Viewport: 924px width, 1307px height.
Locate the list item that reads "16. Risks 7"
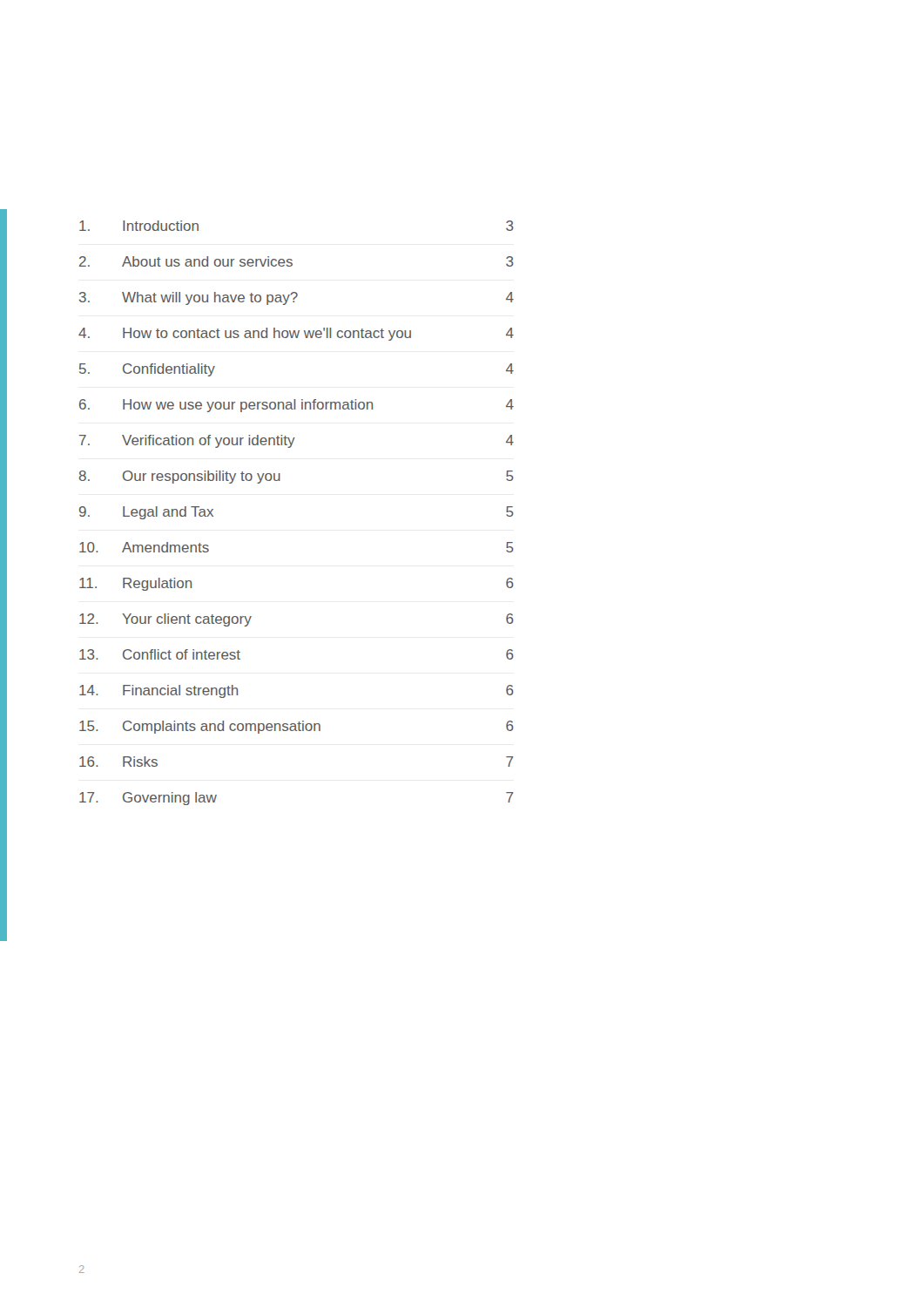coord(140,762)
